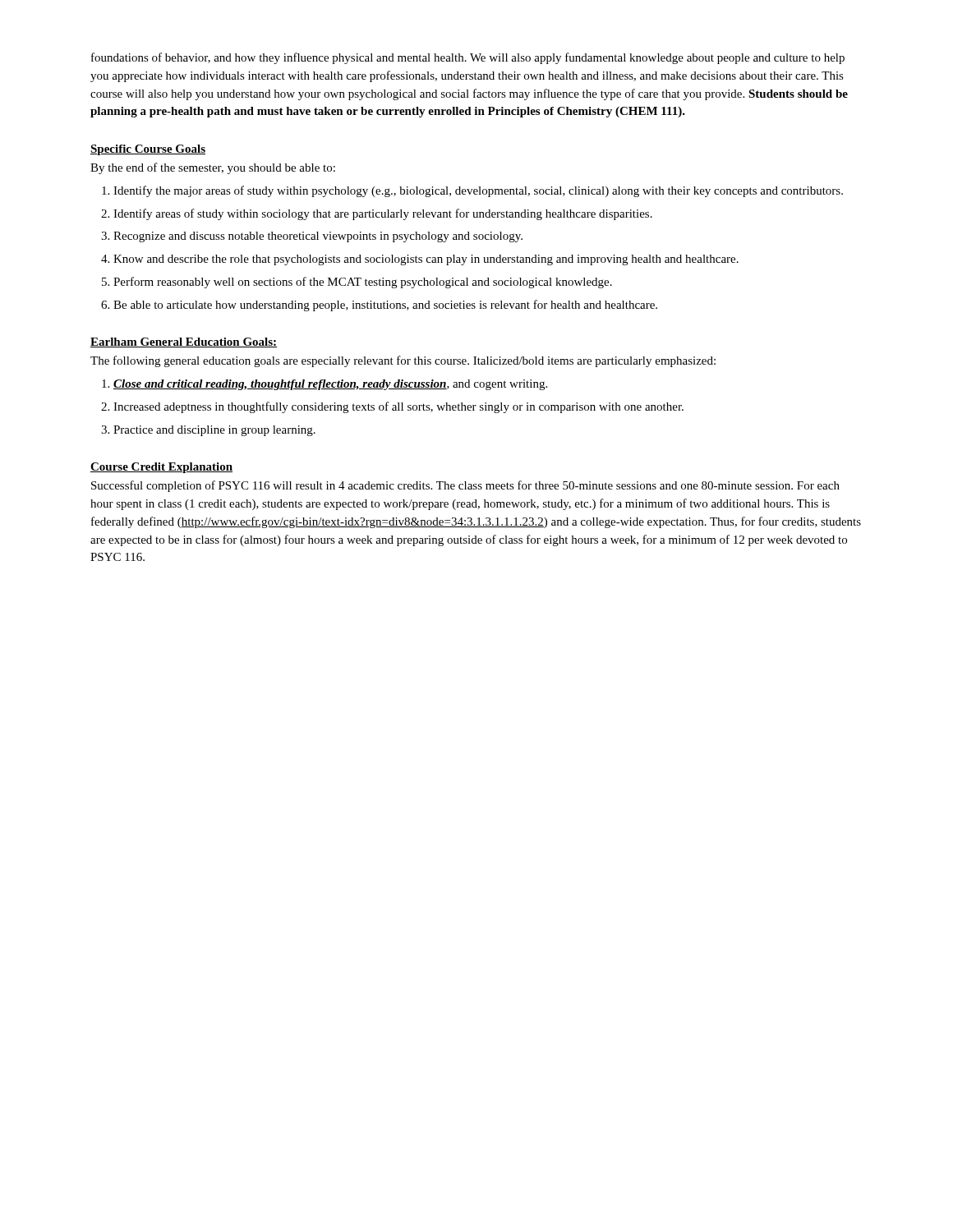Find the element starting "Identify the major"
Screen dimensions: 1232x953
[x=488, y=191]
